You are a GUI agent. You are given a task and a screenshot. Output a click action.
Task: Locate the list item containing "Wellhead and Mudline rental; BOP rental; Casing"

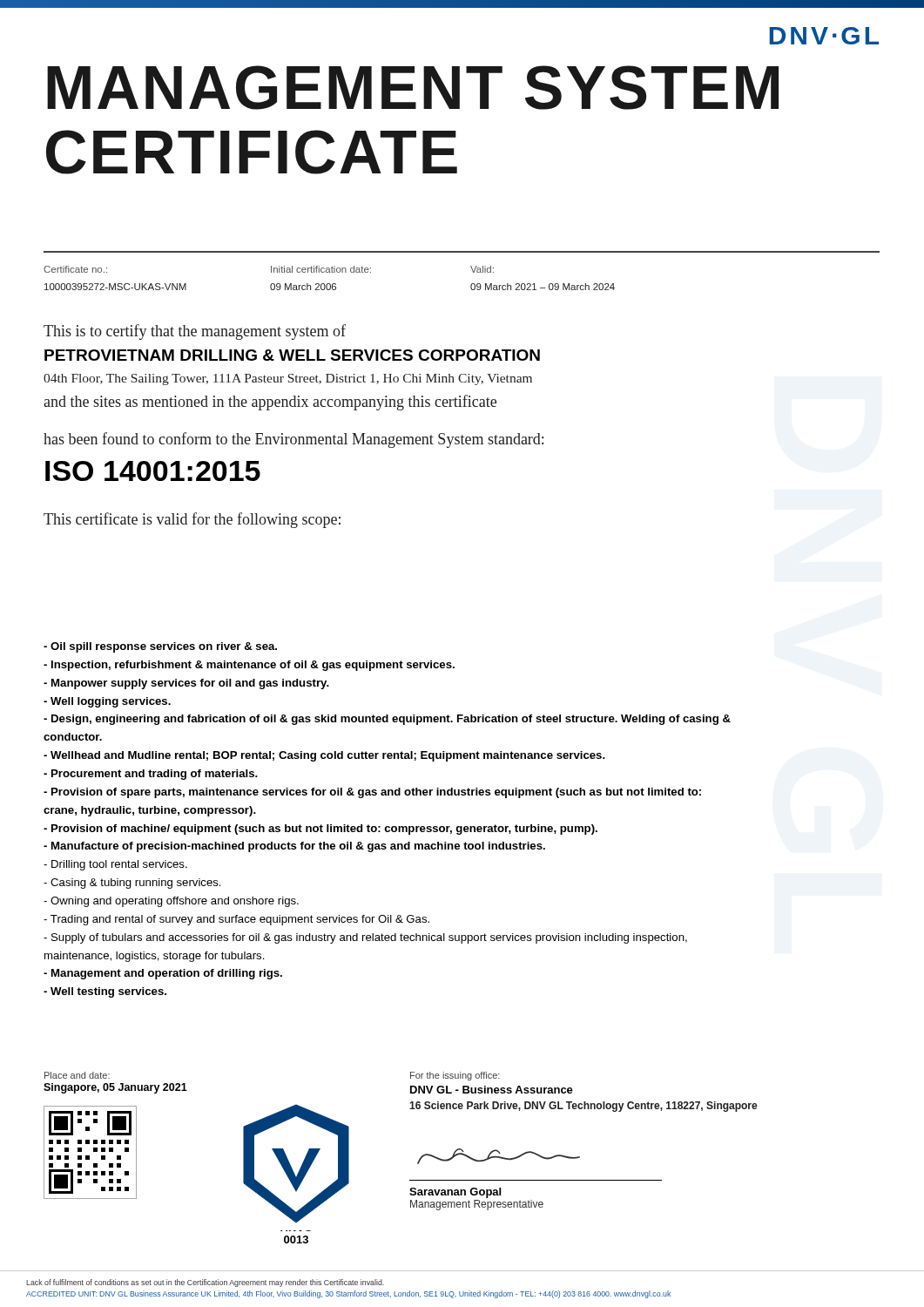[324, 755]
